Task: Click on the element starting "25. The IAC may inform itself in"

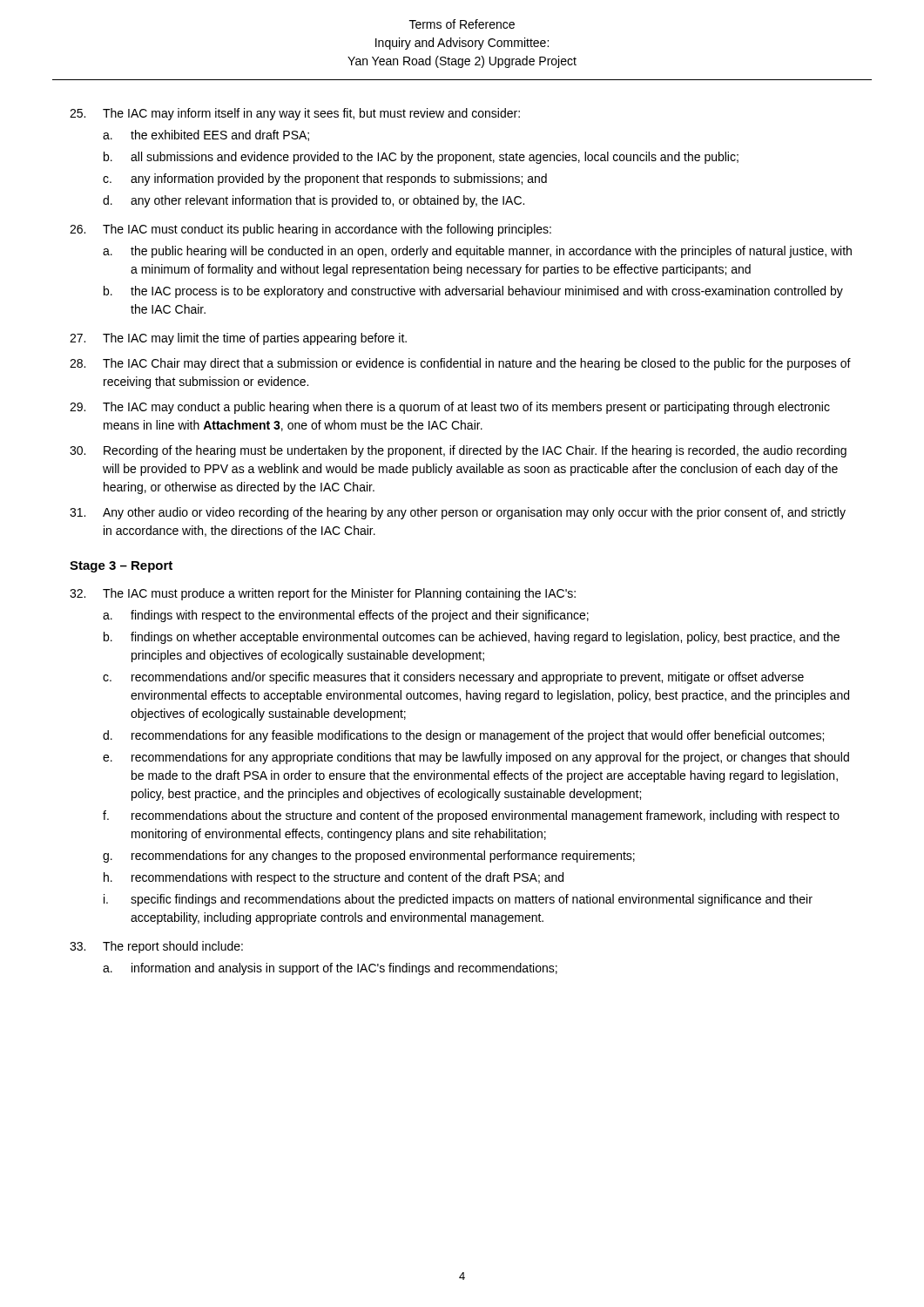Action: pos(462,159)
